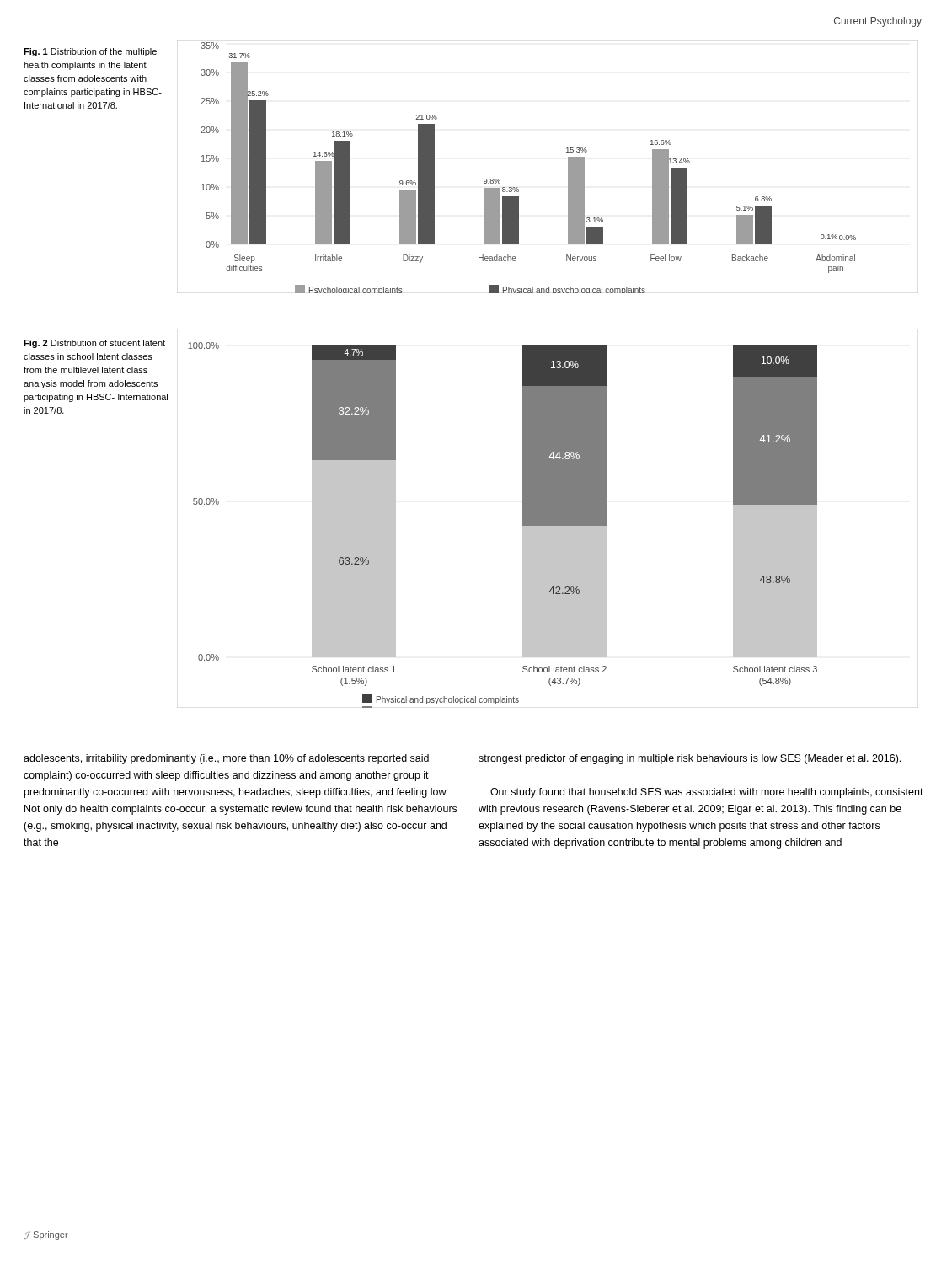
Task: Locate the block of text that opens with "adolescents, irritability predominantly (i.e., more than"
Action: [x=240, y=800]
